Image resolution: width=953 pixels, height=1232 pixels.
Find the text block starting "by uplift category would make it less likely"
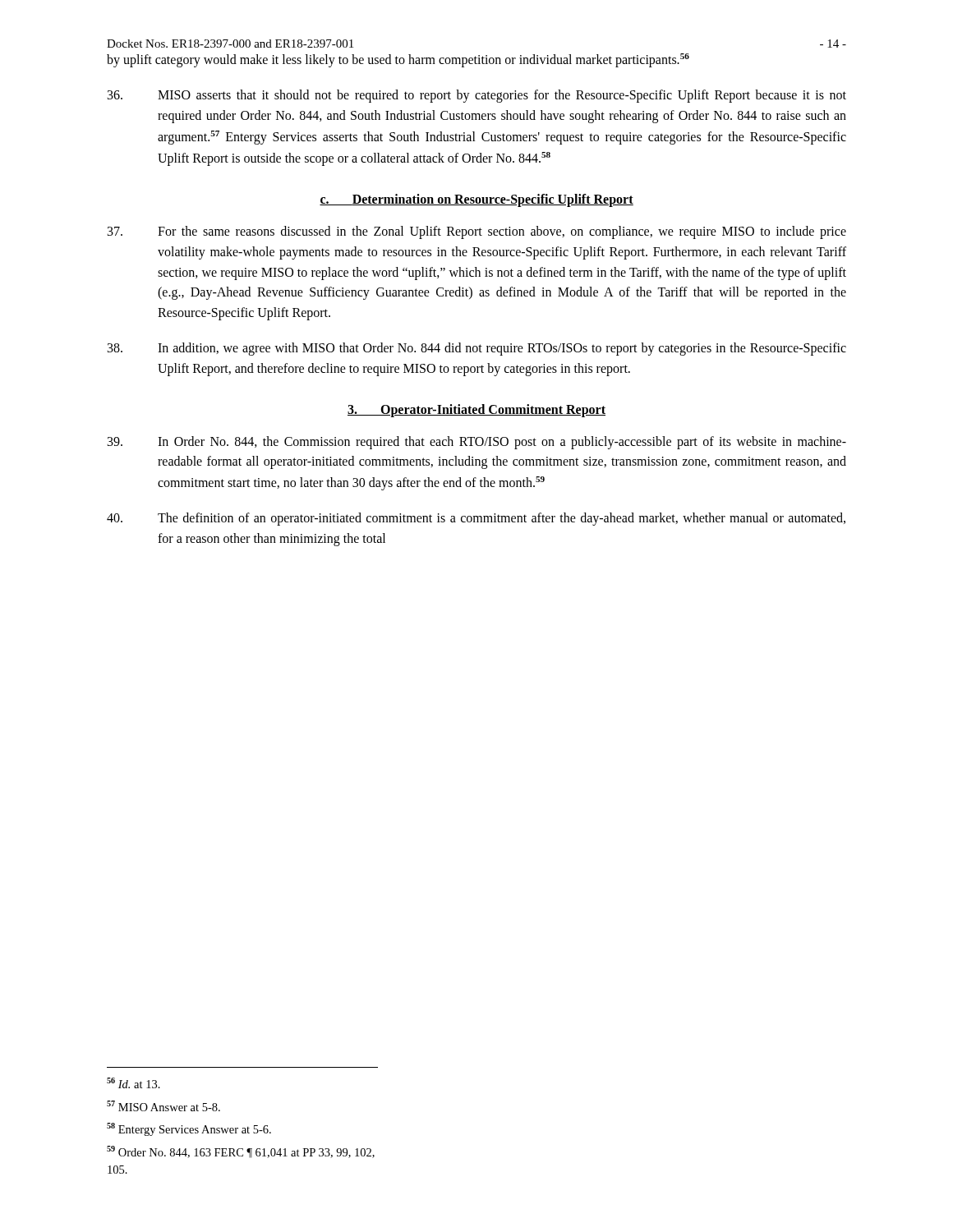tap(476, 60)
